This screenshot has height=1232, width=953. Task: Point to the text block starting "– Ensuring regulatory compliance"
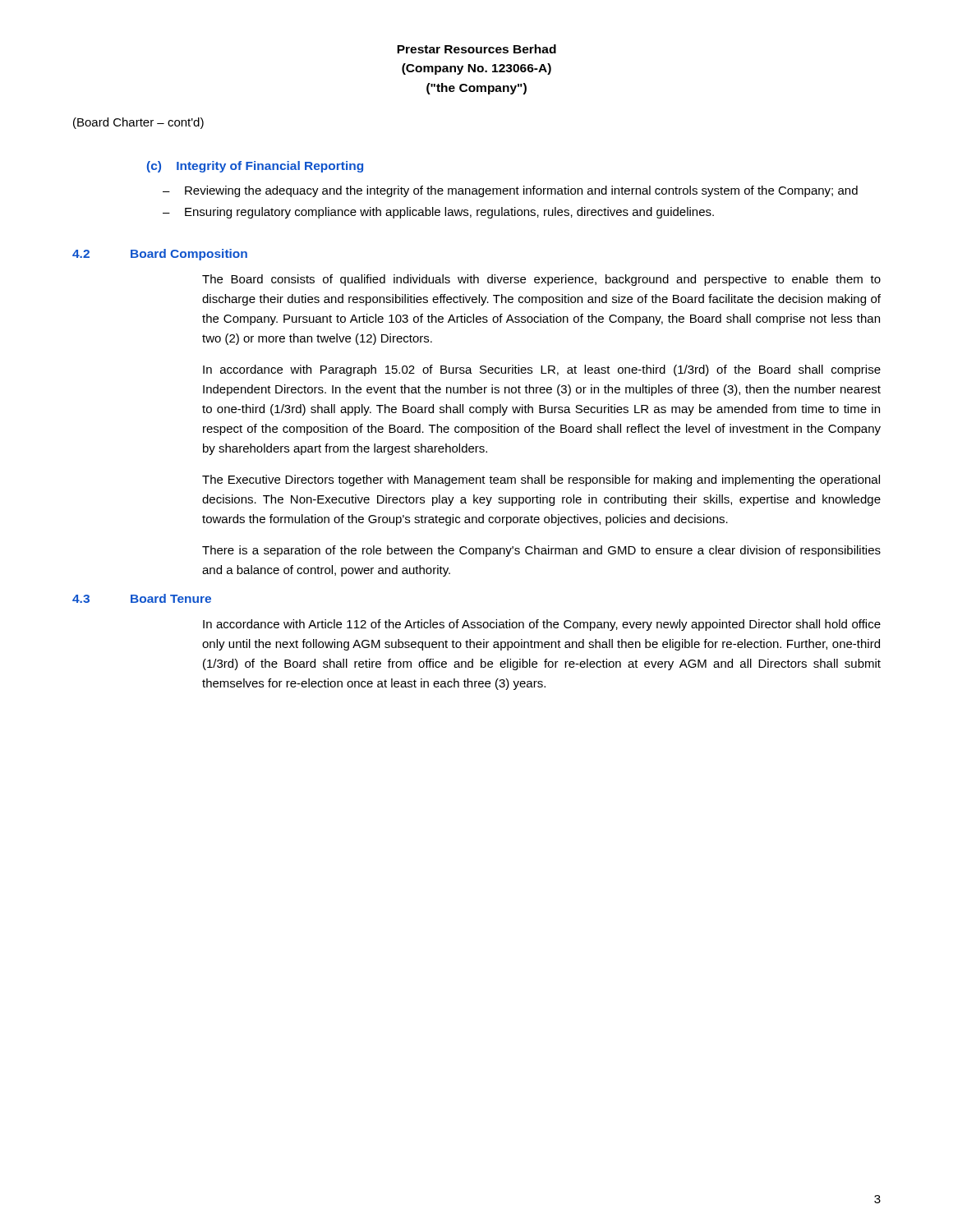point(522,212)
